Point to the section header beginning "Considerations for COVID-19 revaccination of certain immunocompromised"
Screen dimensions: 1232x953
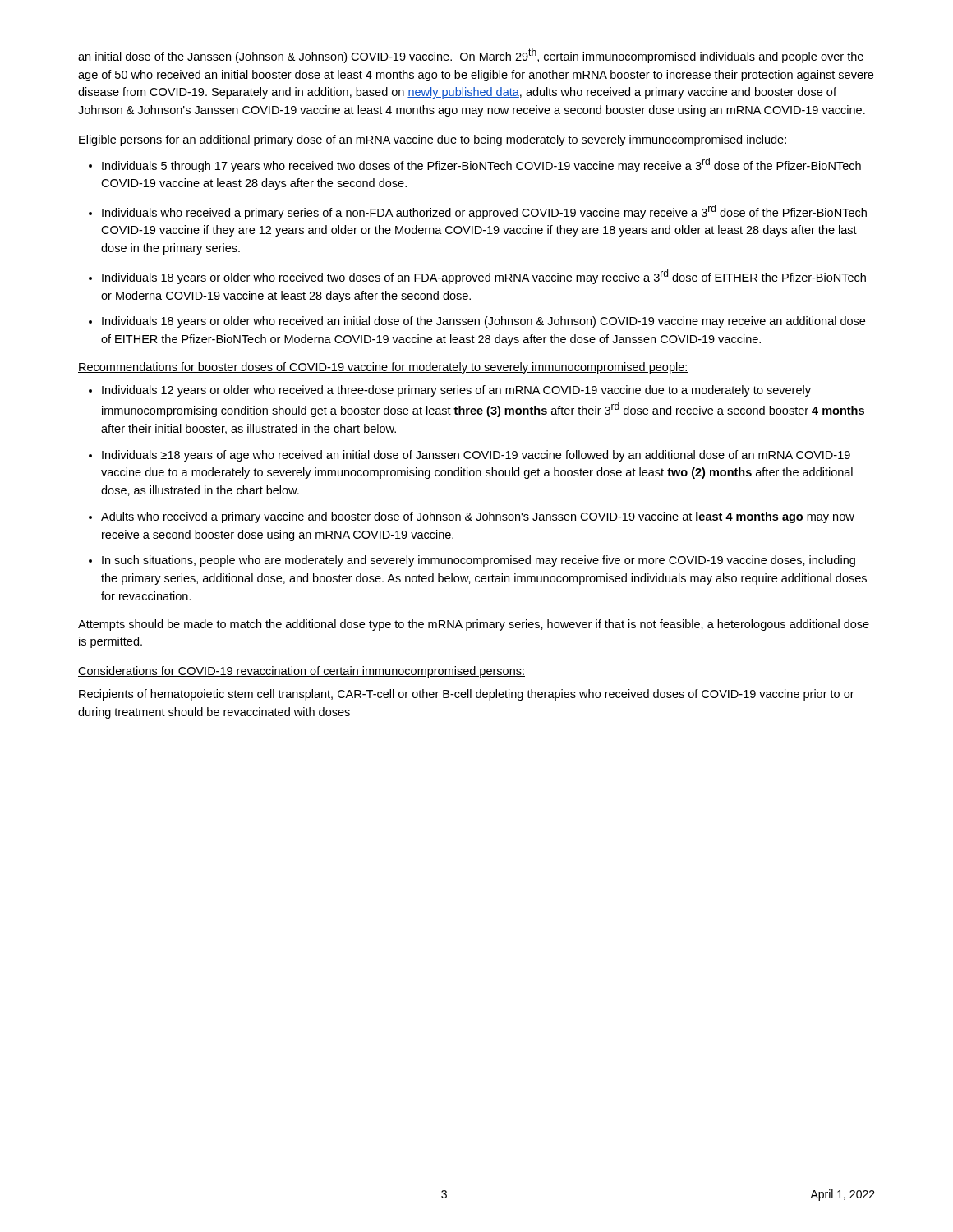tap(301, 671)
